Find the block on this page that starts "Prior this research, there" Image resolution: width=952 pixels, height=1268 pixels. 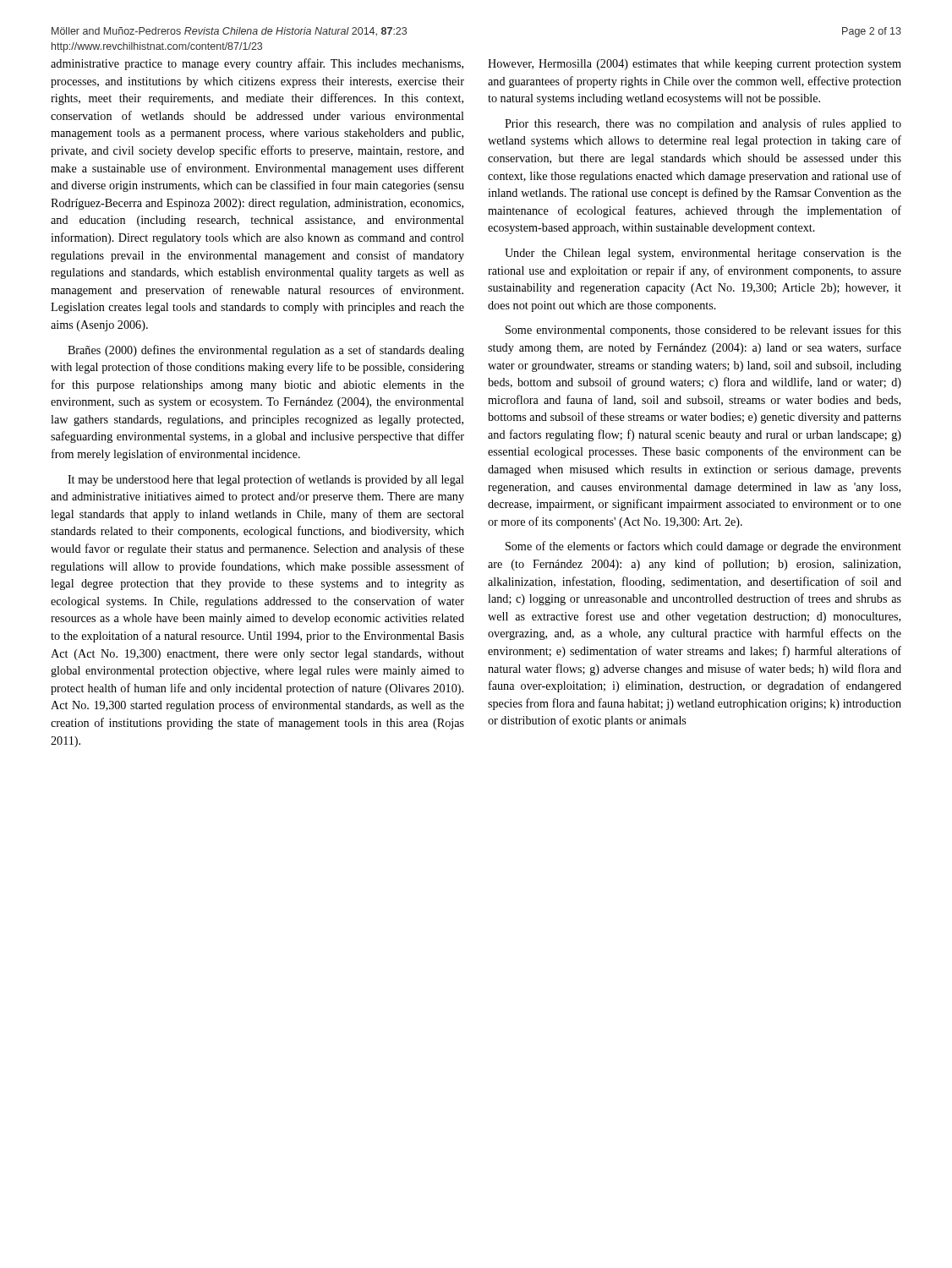[695, 176]
